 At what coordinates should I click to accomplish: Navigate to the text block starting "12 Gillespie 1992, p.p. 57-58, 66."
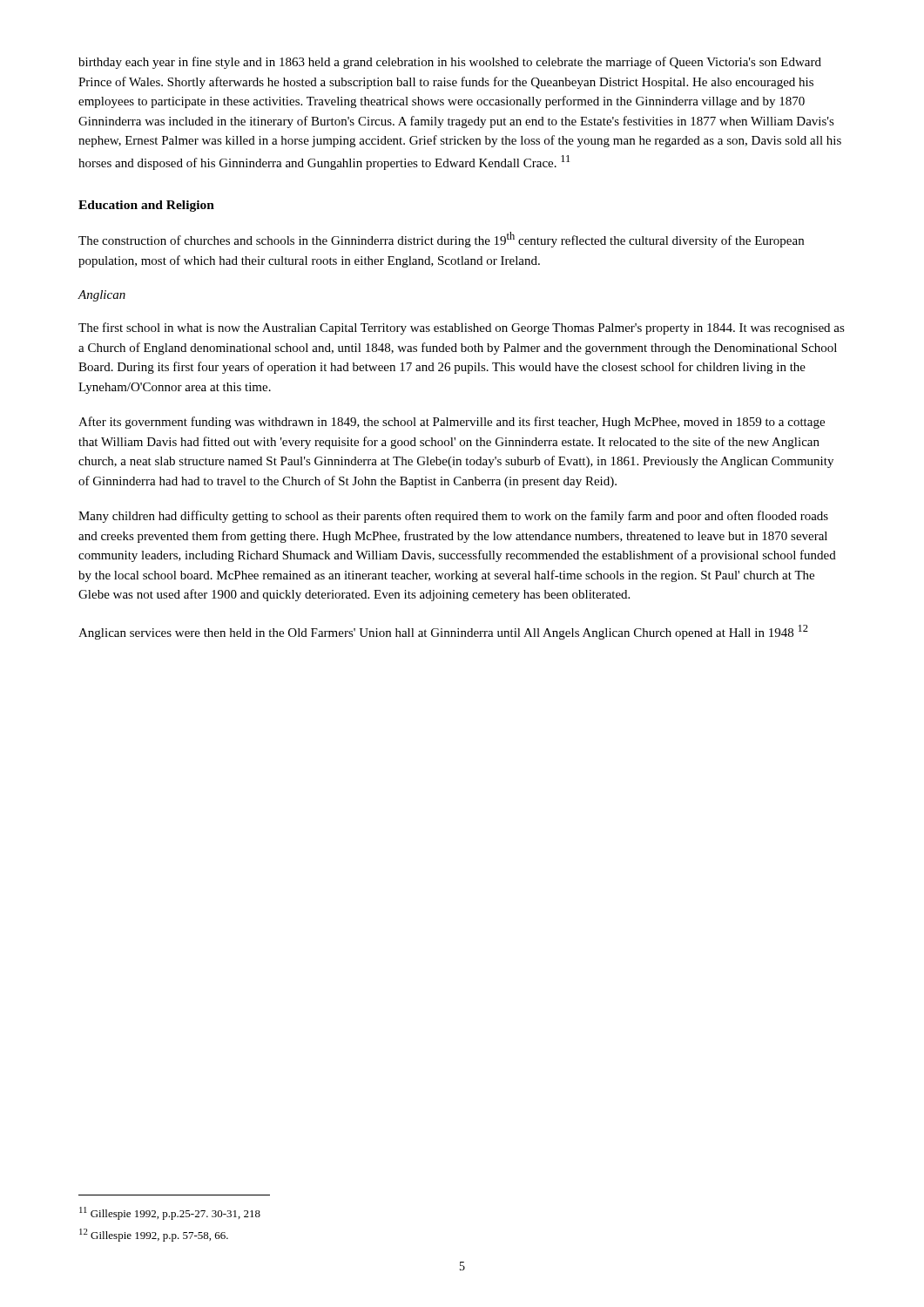click(x=154, y=1234)
